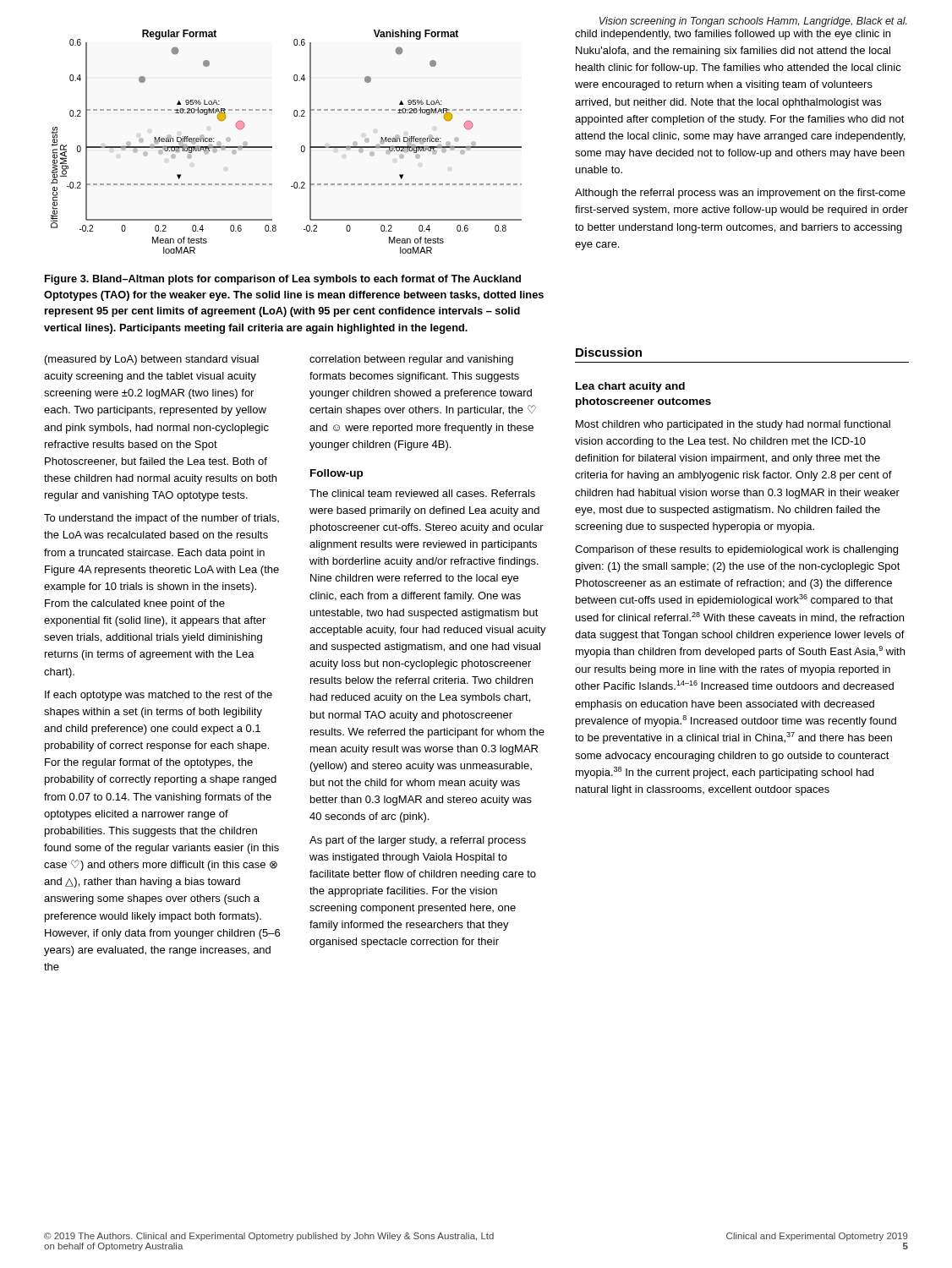
Task: Point to the block beginning "child independently, two families followed"
Action: [x=742, y=139]
